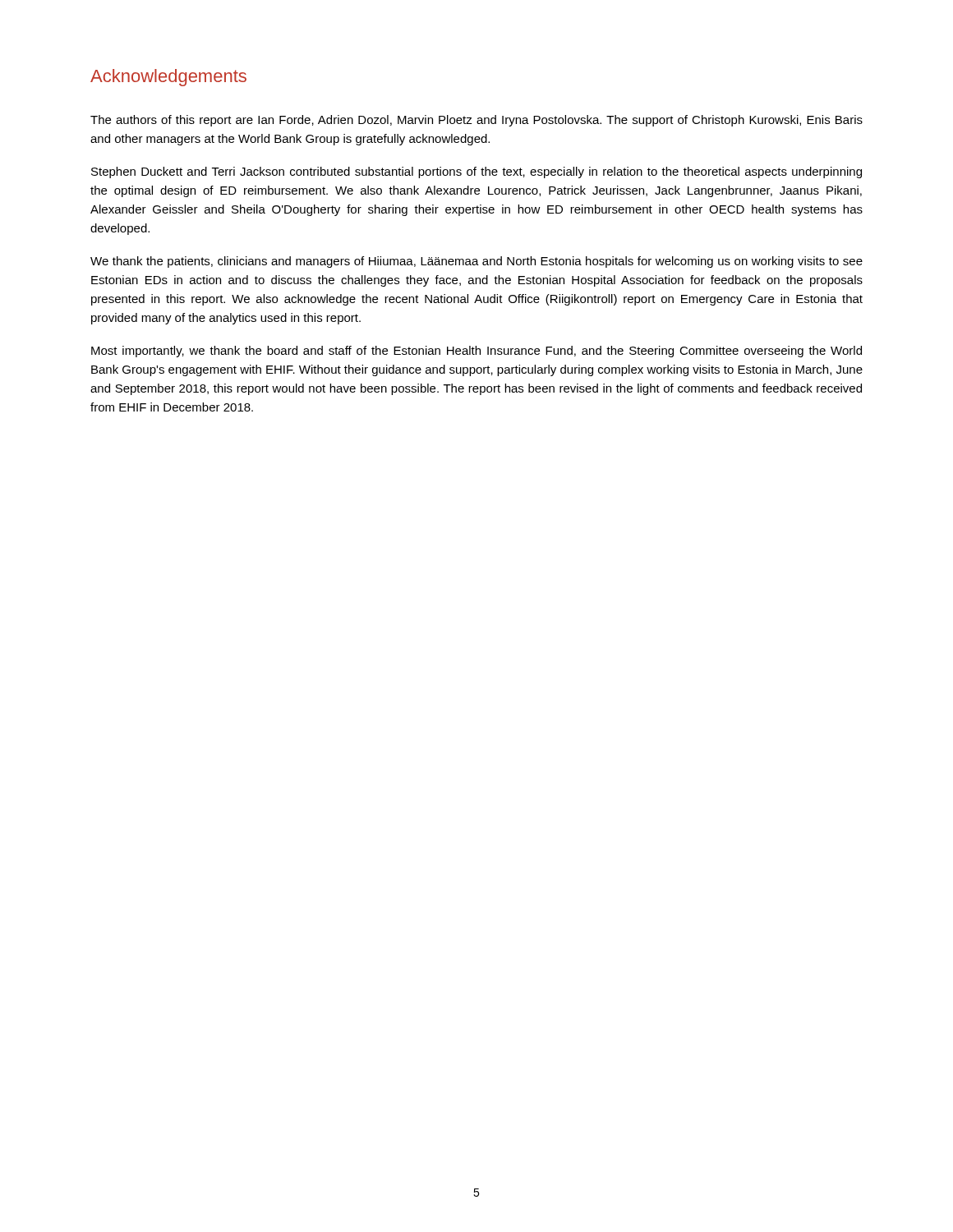Locate the region starting "We thank the patients, clinicians"
This screenshot has height=1232, width=953.
pos(476,289)
